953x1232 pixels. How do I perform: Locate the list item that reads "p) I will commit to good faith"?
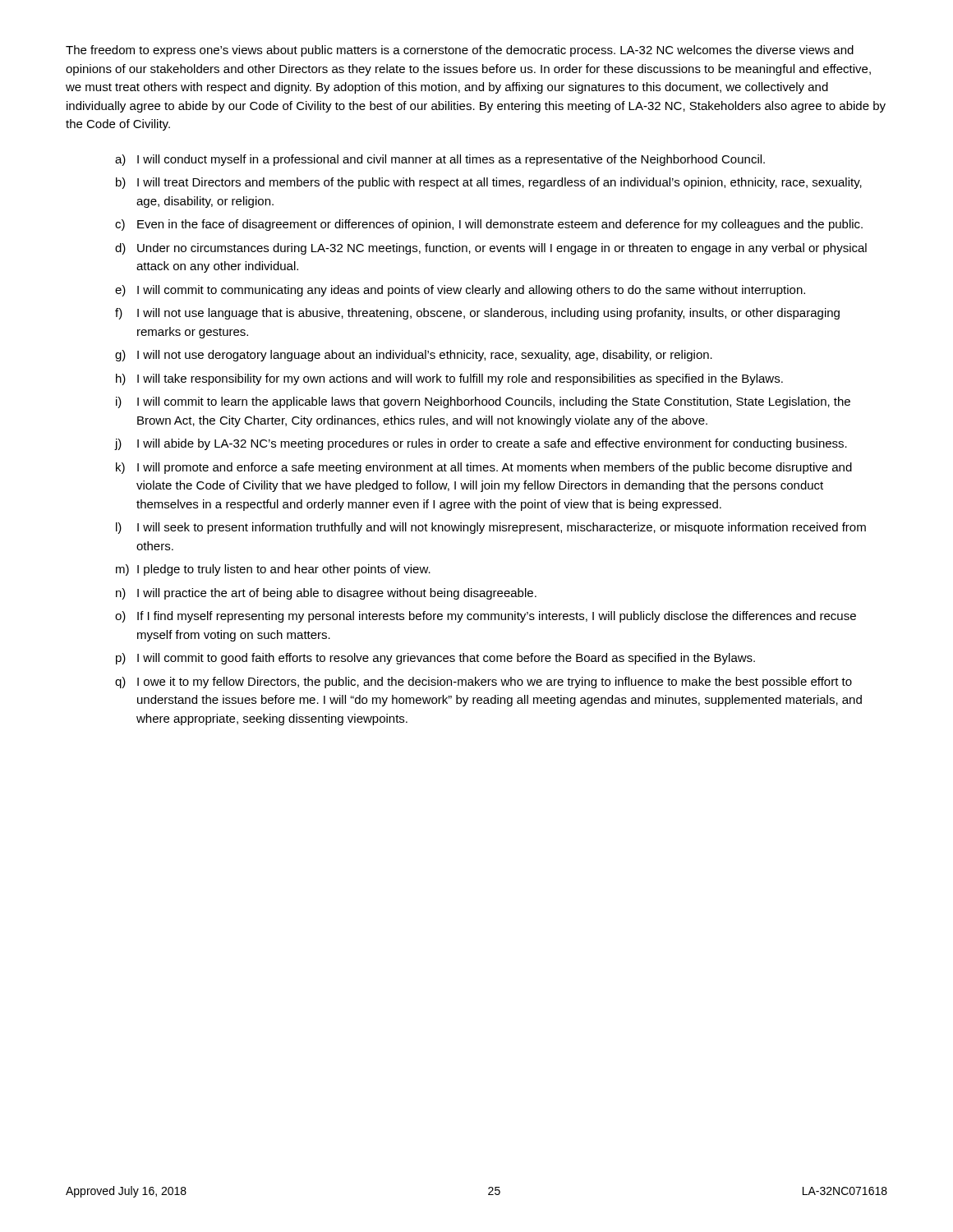point(493,658)
